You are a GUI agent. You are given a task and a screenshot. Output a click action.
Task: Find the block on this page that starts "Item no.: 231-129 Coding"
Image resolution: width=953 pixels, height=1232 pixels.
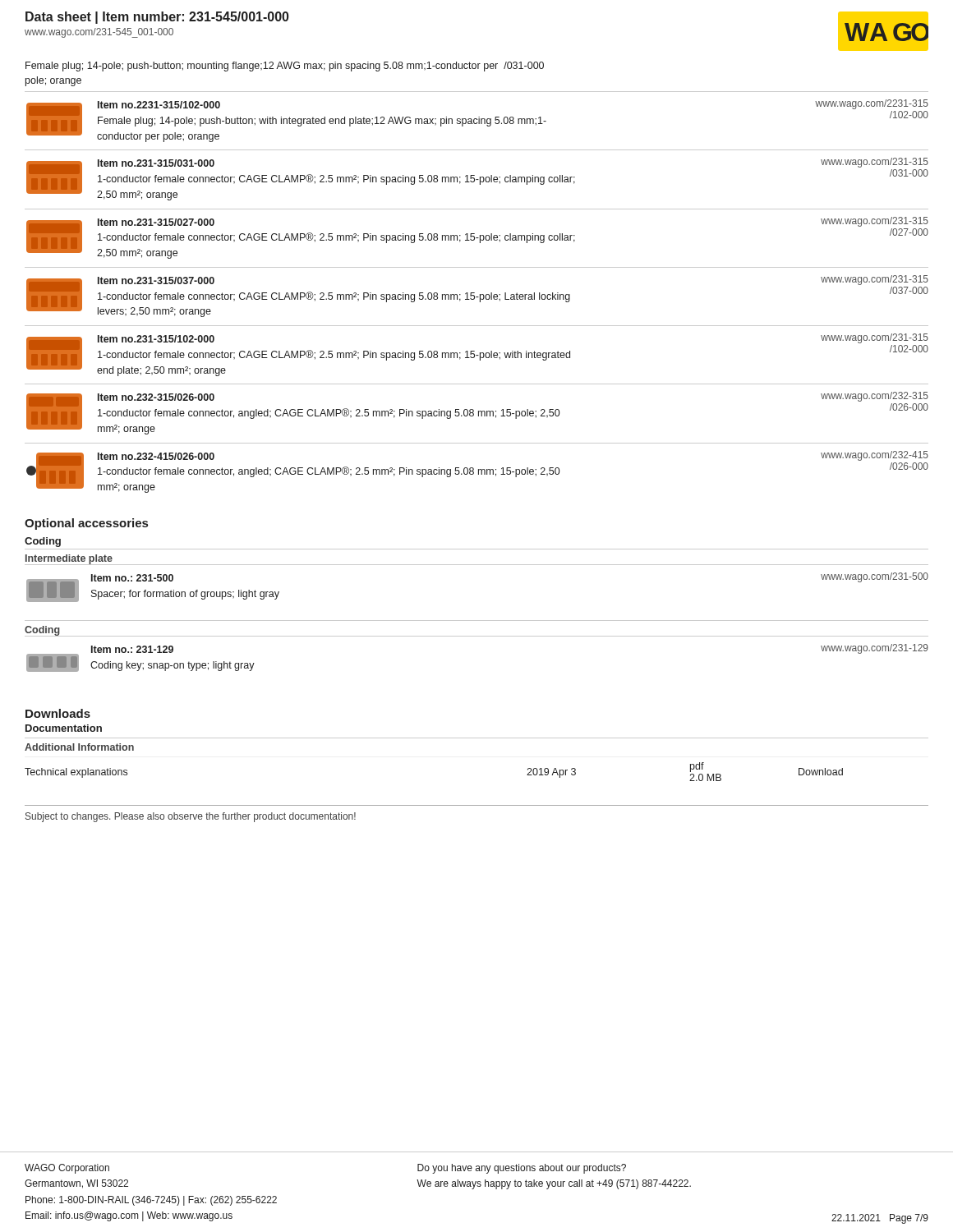click(x=127, y=662)
